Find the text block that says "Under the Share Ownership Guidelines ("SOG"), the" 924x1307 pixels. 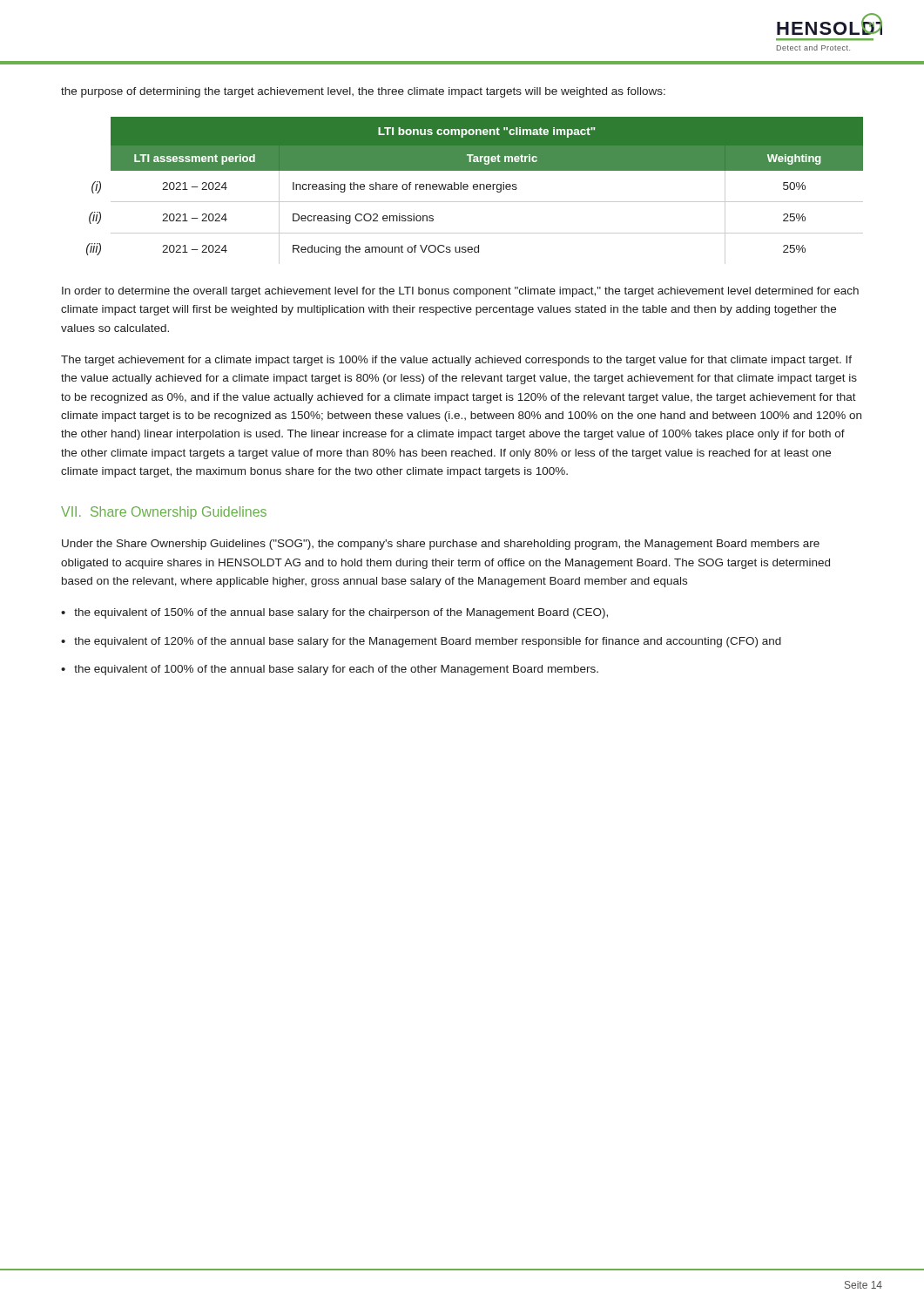(446, 562)
